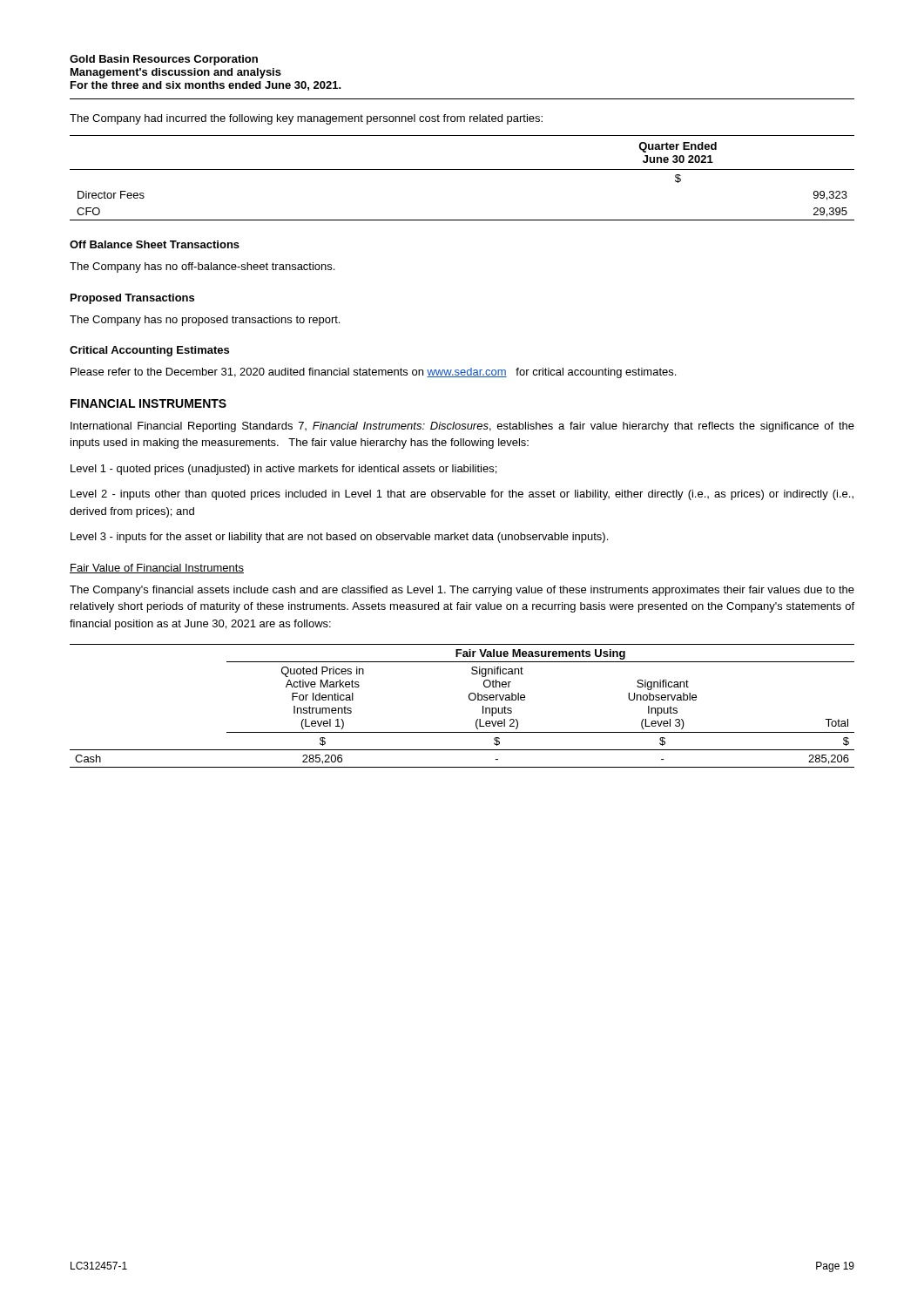Find the block on this page that starts "International Financial Reporting Standards"

point(462,434)
